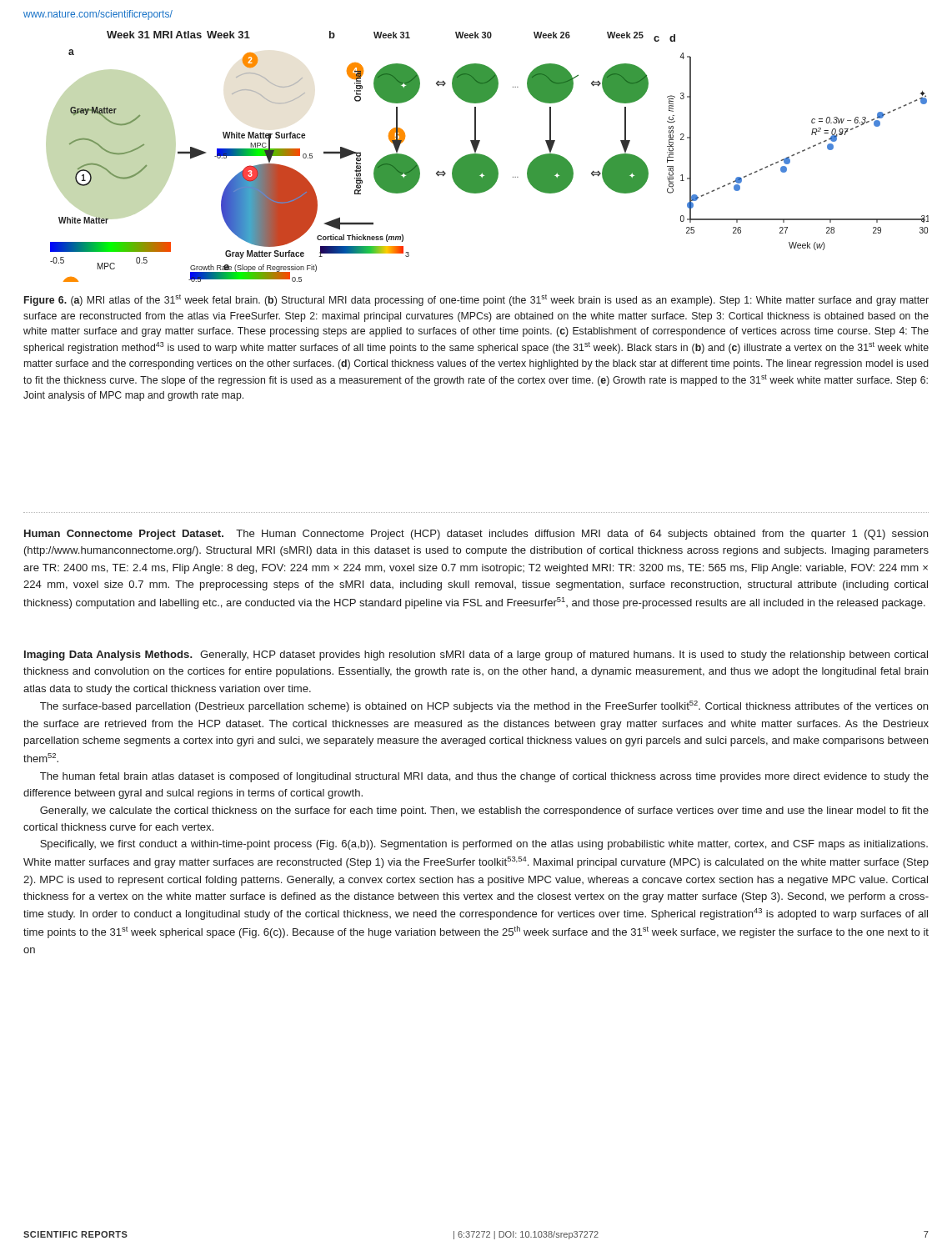This screenshot has height=1251, width=952.
Task: Click the passage that begins "Imaging Data Analysis Methods."
Action: click(x=476, y=803)
